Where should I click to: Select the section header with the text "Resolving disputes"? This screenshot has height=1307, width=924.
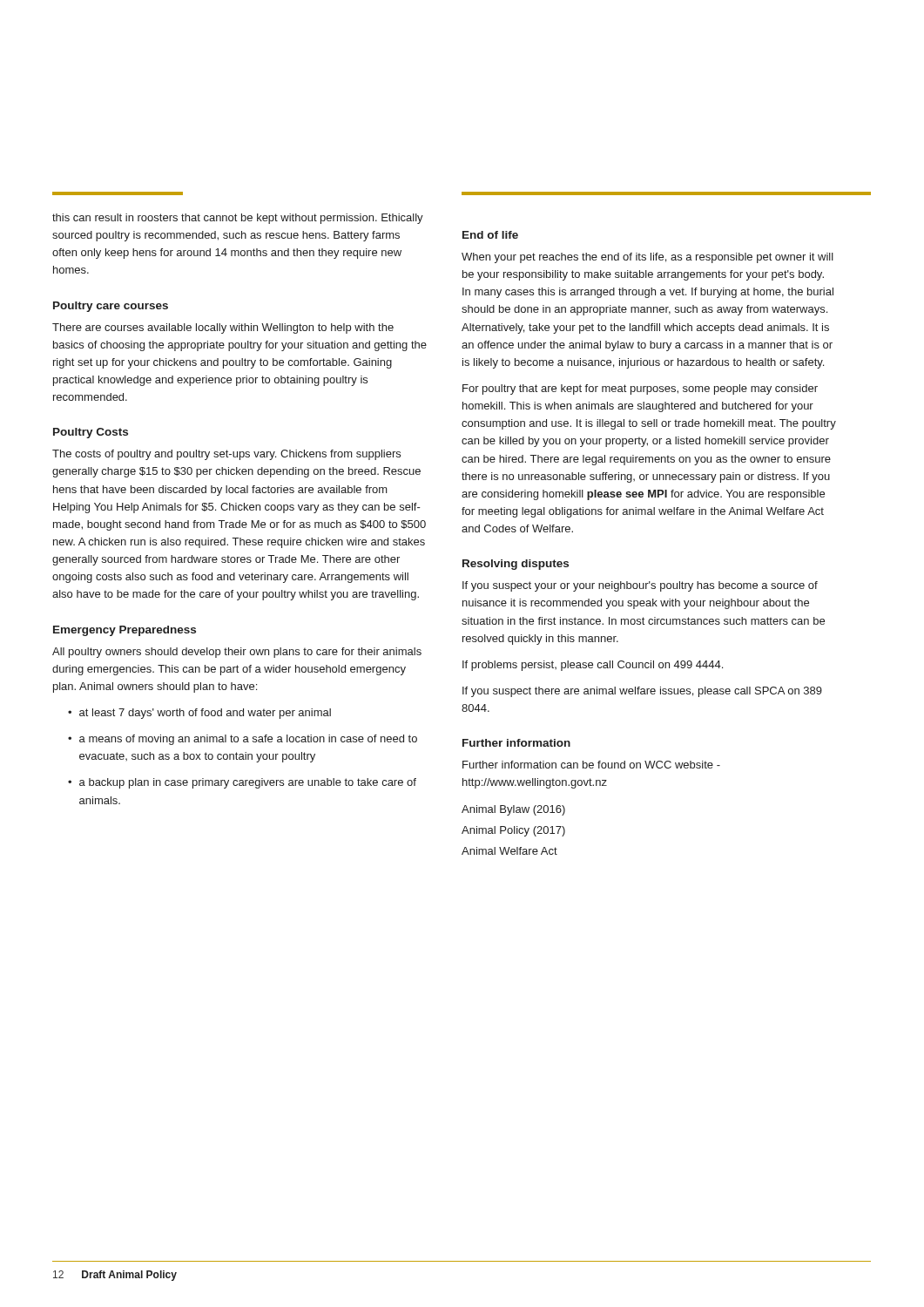coord(515,564)
